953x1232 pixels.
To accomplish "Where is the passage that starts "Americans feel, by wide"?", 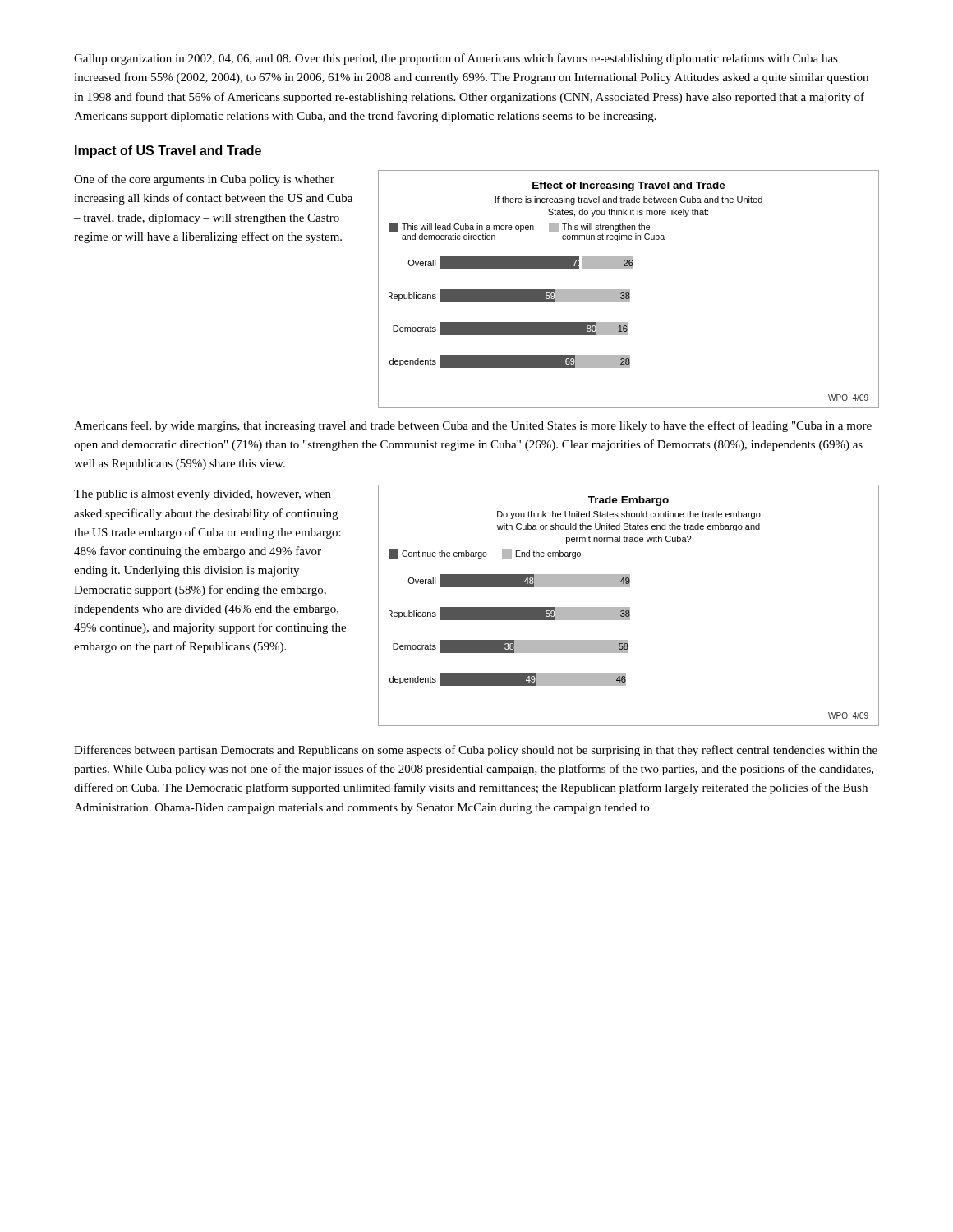I will (x=473, y=444).
